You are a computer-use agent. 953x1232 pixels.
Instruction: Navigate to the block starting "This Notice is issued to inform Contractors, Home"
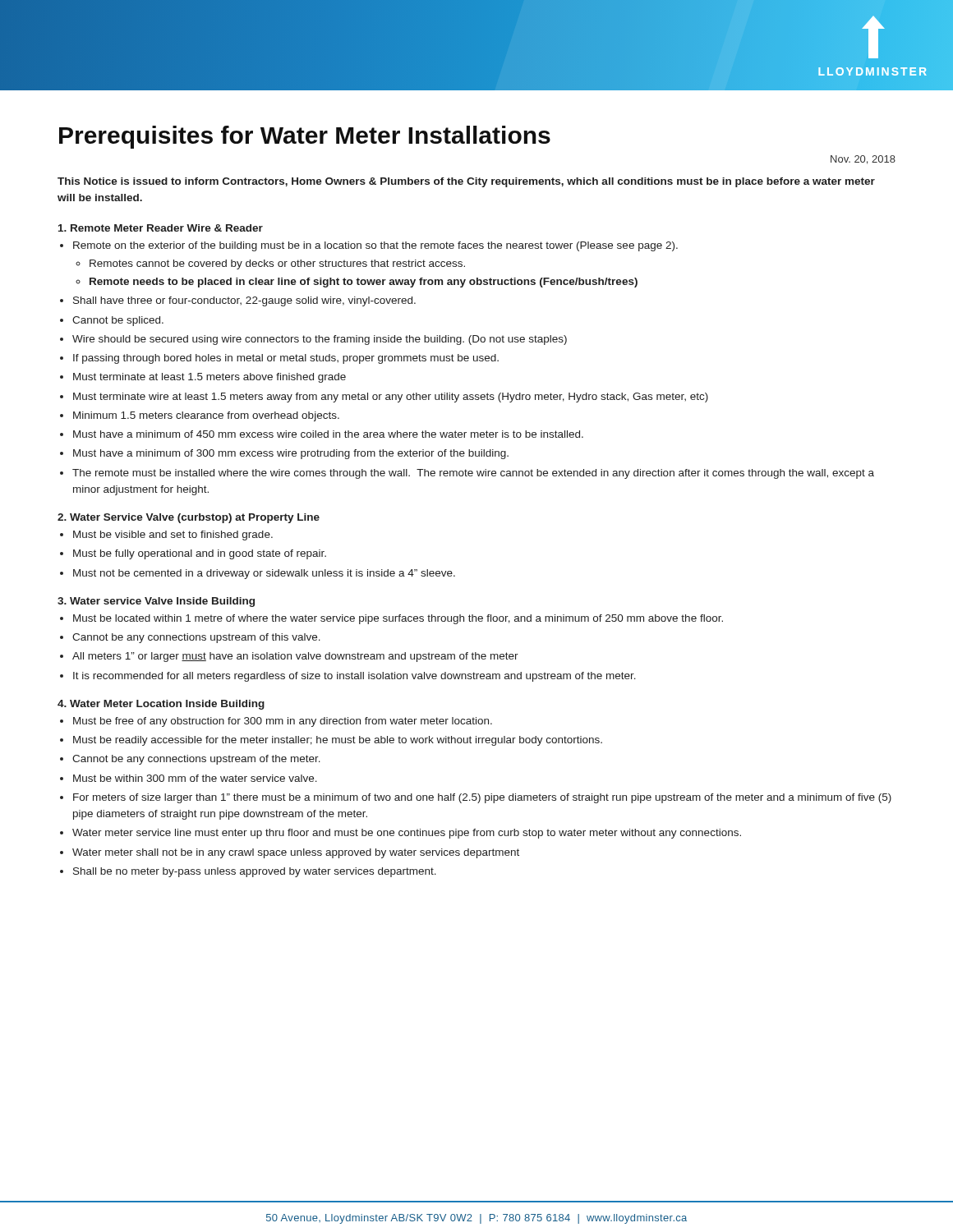[466, 189]
